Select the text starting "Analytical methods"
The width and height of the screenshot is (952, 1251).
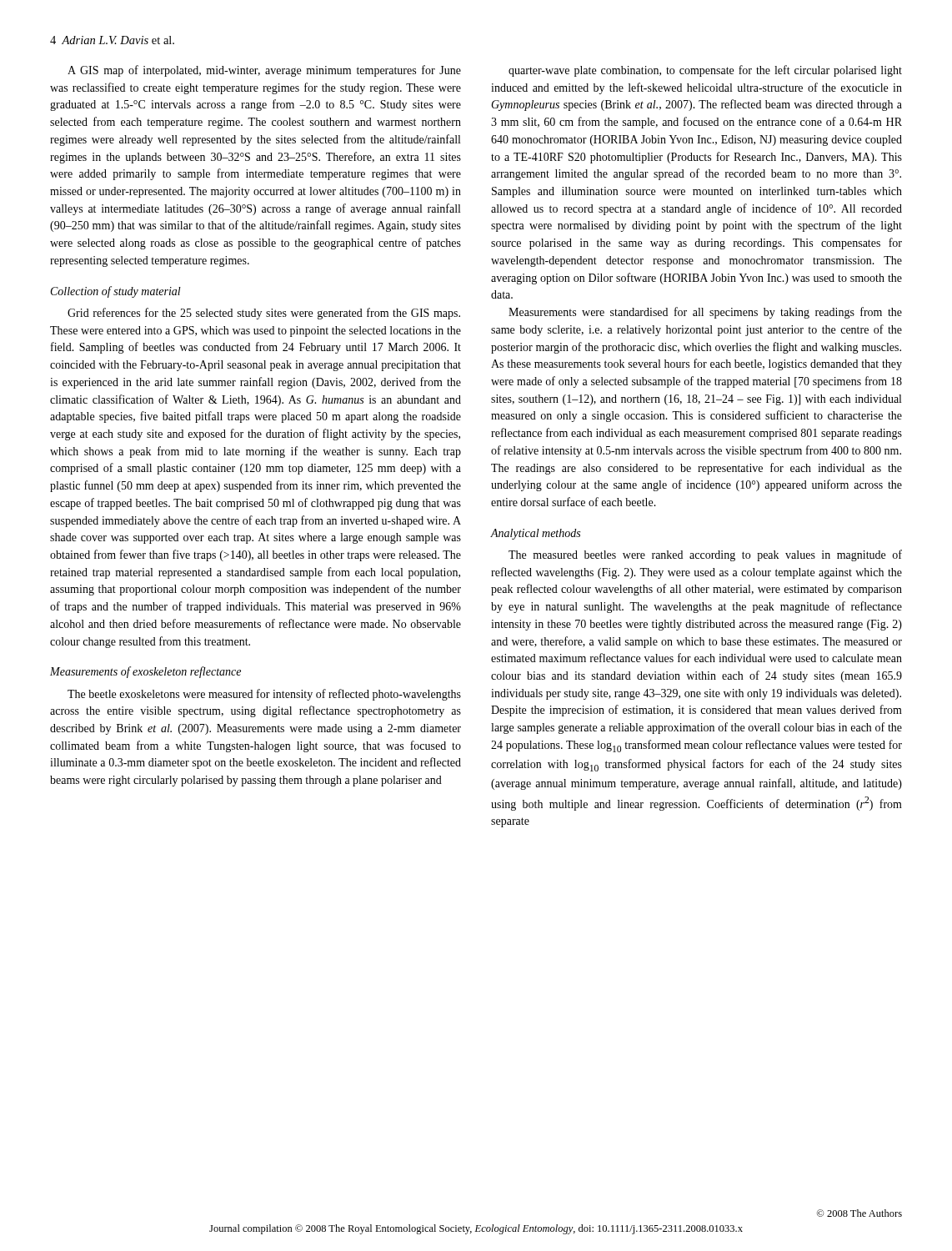[536, 533]
